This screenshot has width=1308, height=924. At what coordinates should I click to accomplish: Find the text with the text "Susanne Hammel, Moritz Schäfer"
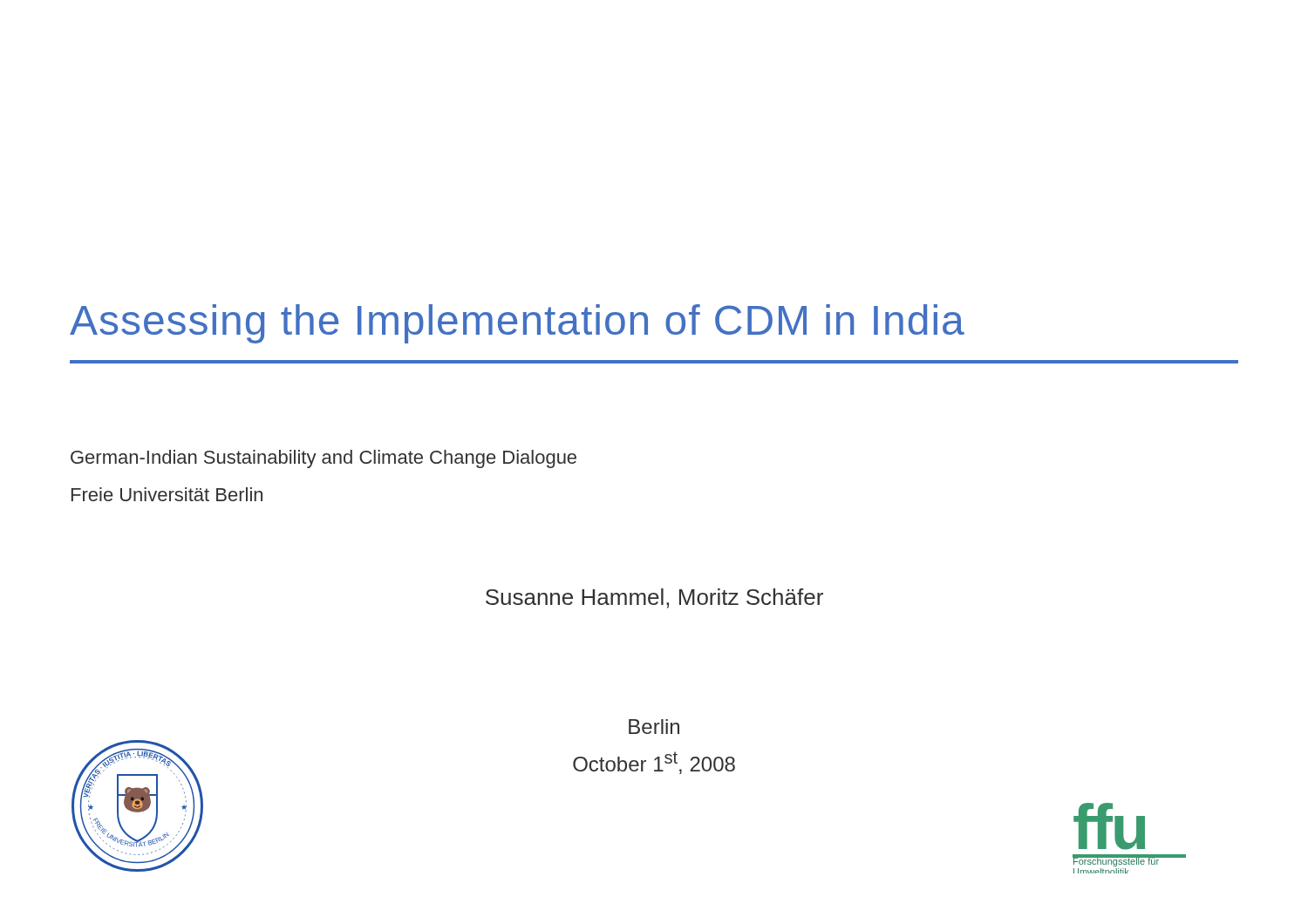pos(654,598)
